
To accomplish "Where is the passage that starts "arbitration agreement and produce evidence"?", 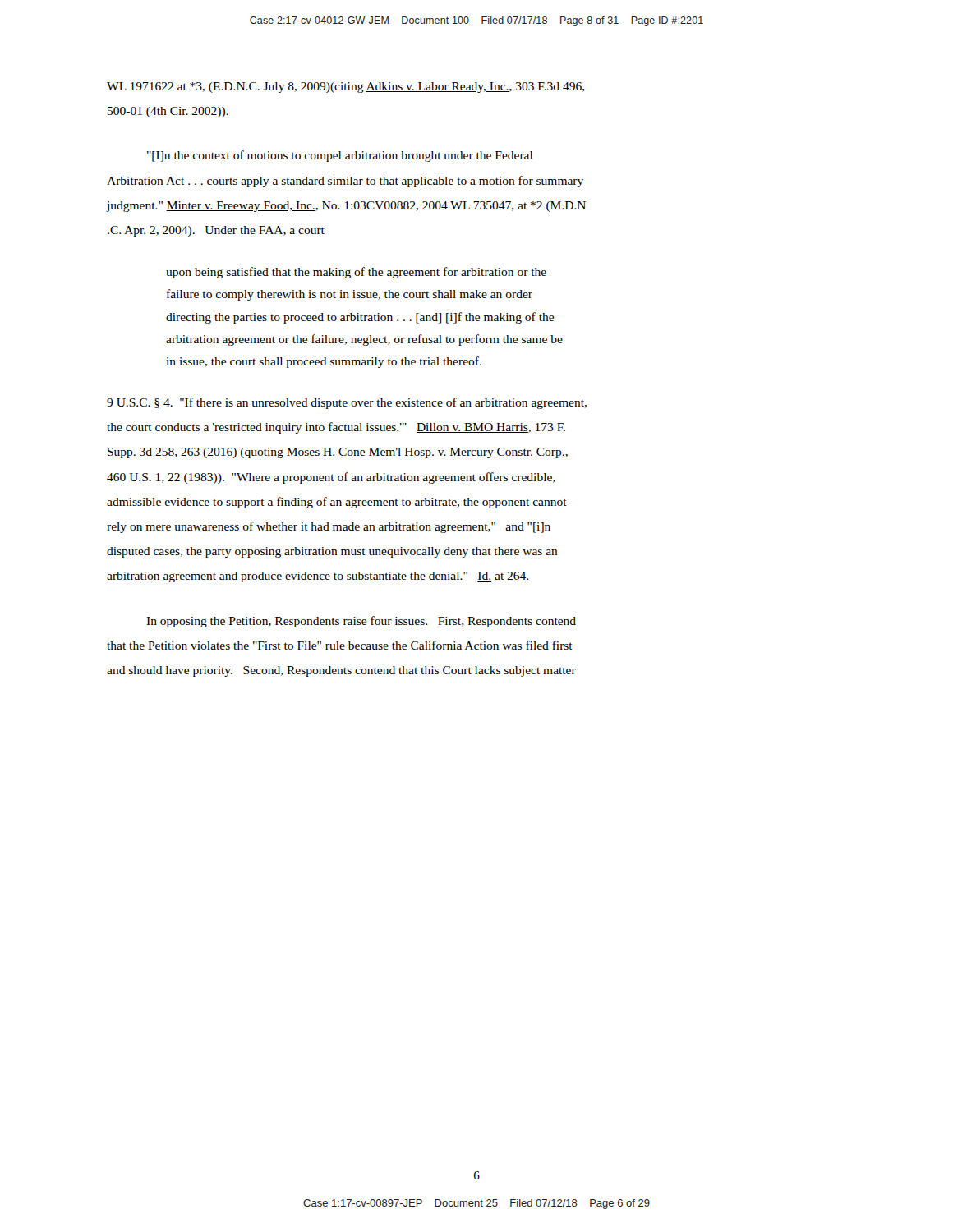I will (x=318, y=576).
